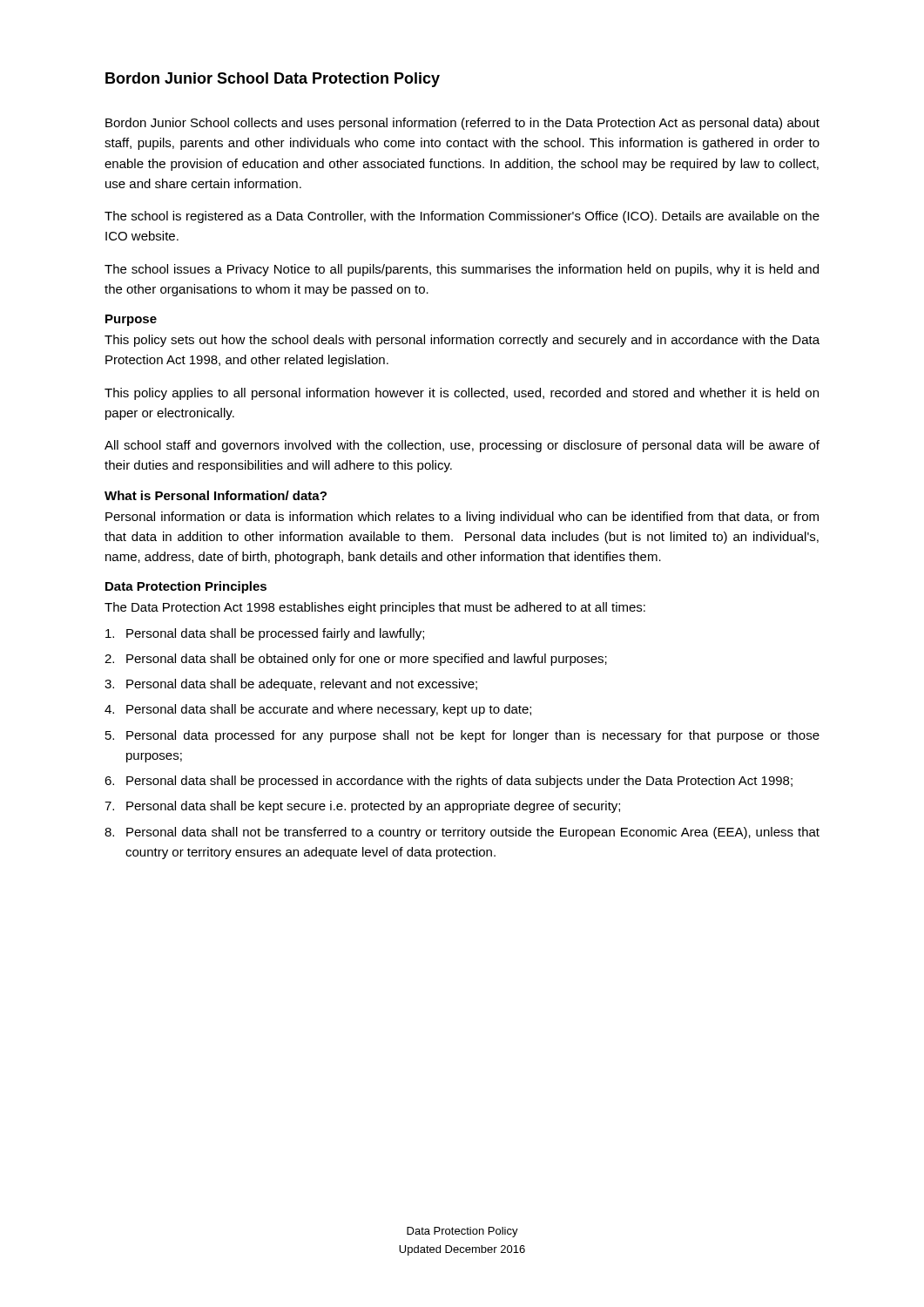Screen dimensions: 1307x924
Task: Click on the list item that reads "7. Personal data shall be kept secure"
Action: (462, 806)
